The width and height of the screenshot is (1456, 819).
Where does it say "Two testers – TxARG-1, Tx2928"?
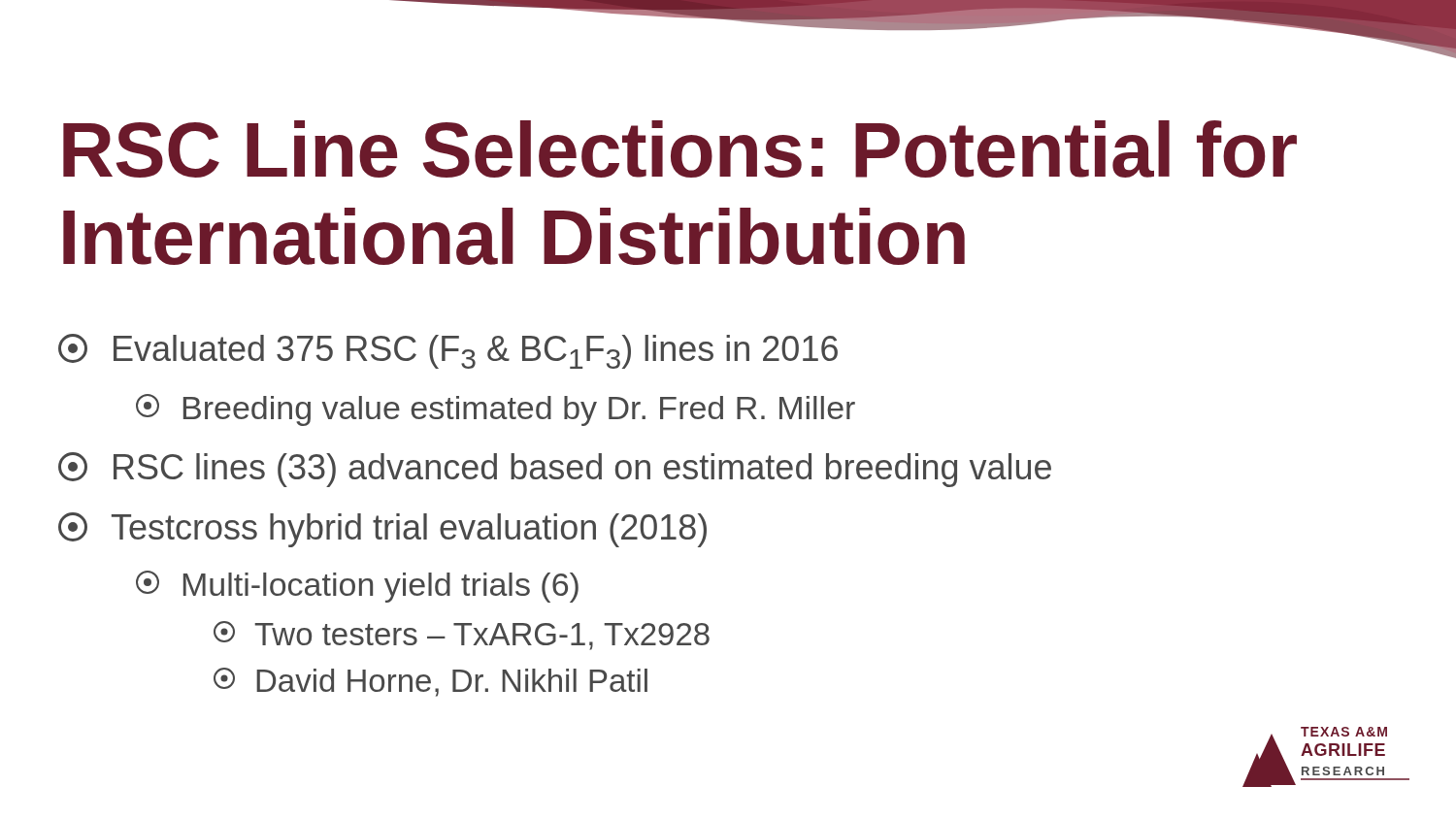[x=462, y=635]
